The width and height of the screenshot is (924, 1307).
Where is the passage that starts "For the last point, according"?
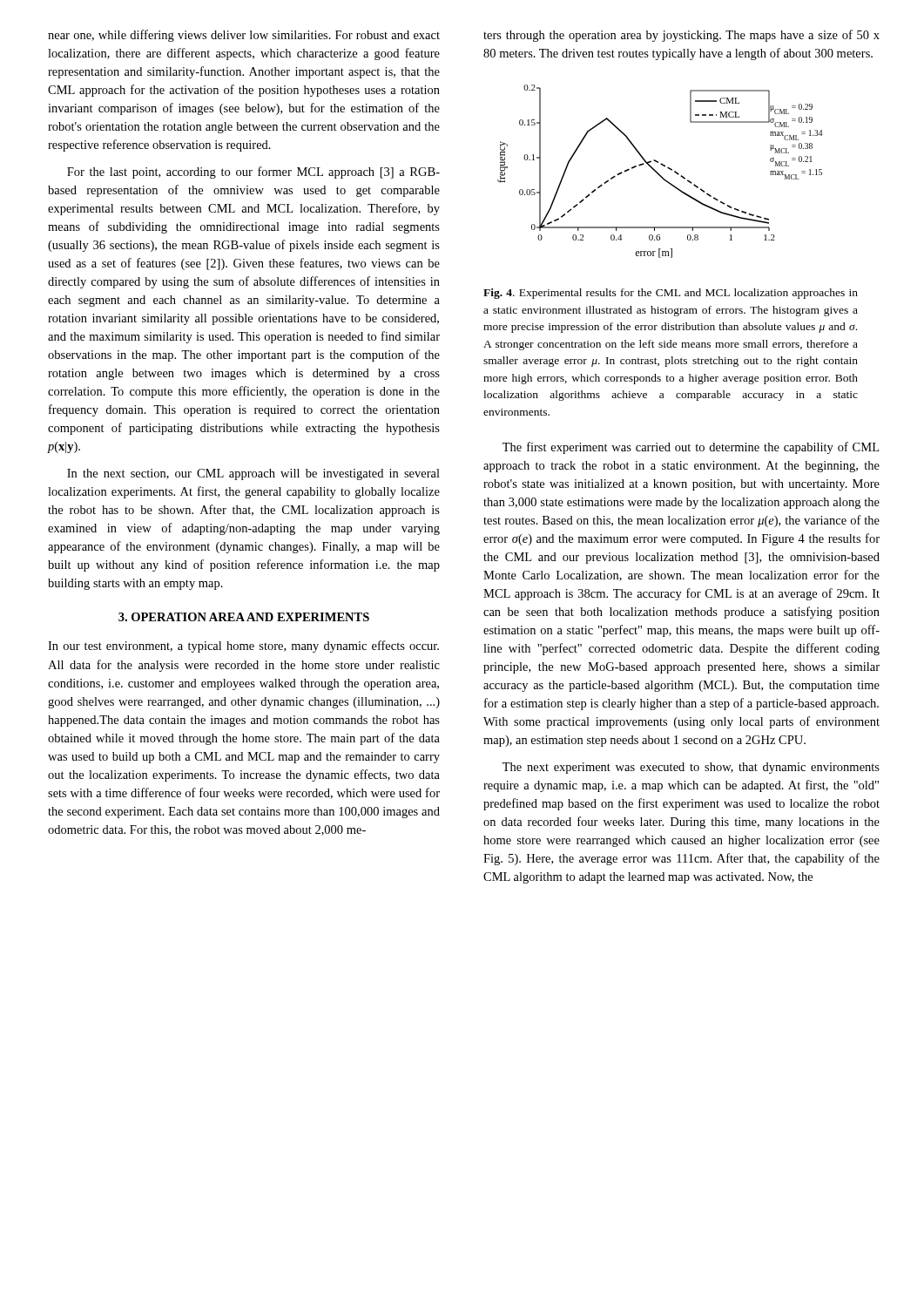[244, 309]
